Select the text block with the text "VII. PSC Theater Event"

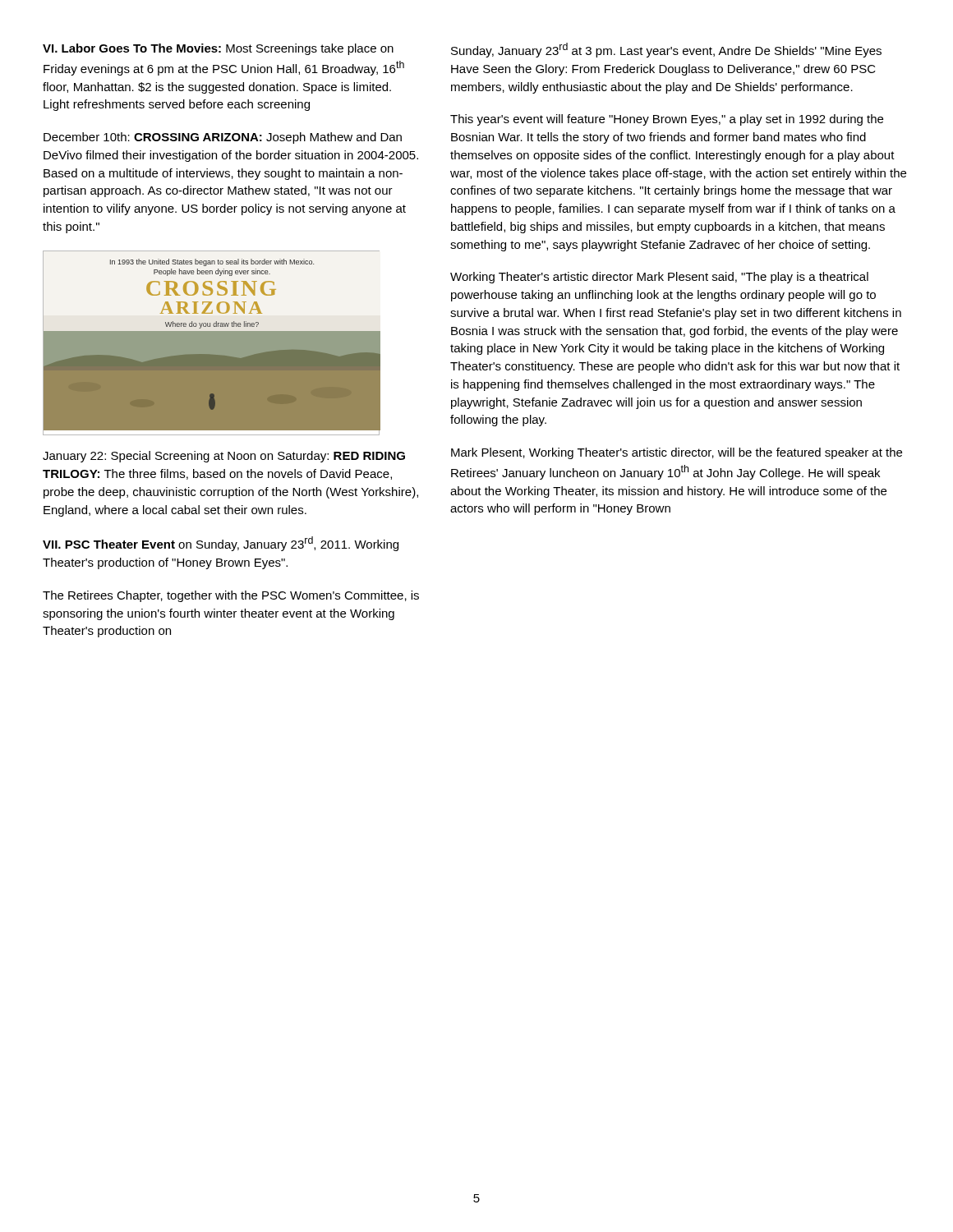click(221, 552)
